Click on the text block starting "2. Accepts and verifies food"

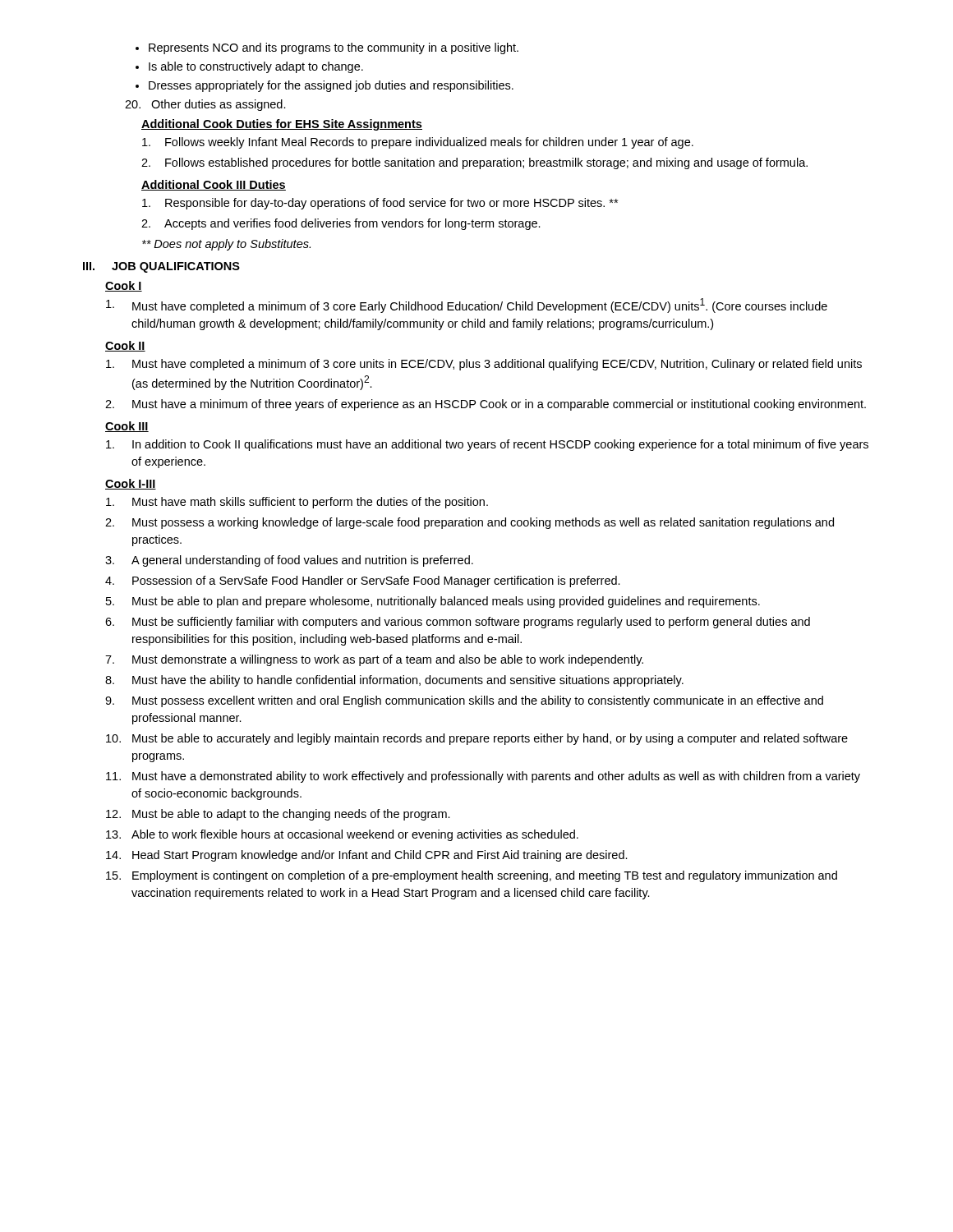[x=341, y=224]
